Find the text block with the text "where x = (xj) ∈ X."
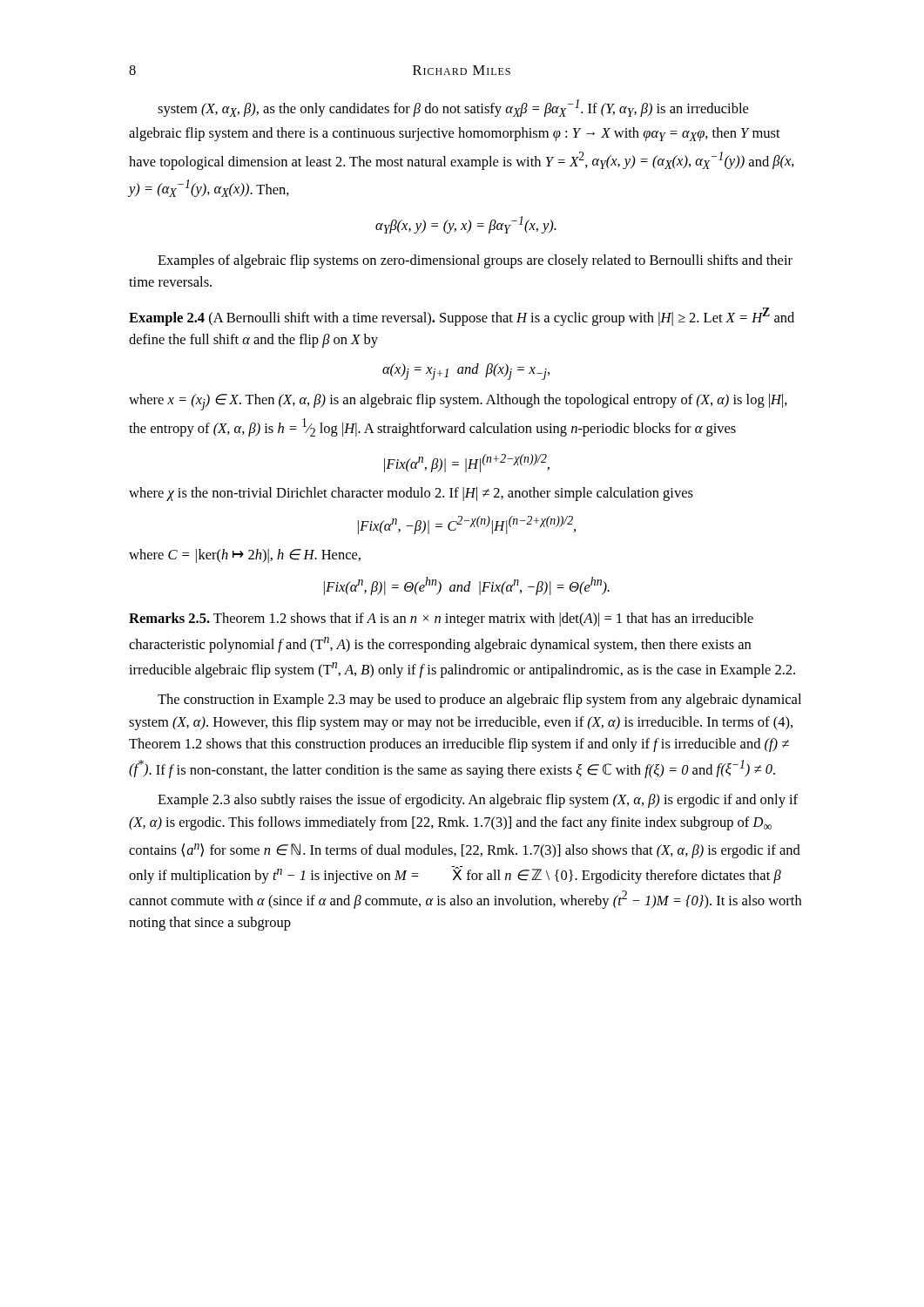This screenshot has width=924, height=1307. click(466, 415)
